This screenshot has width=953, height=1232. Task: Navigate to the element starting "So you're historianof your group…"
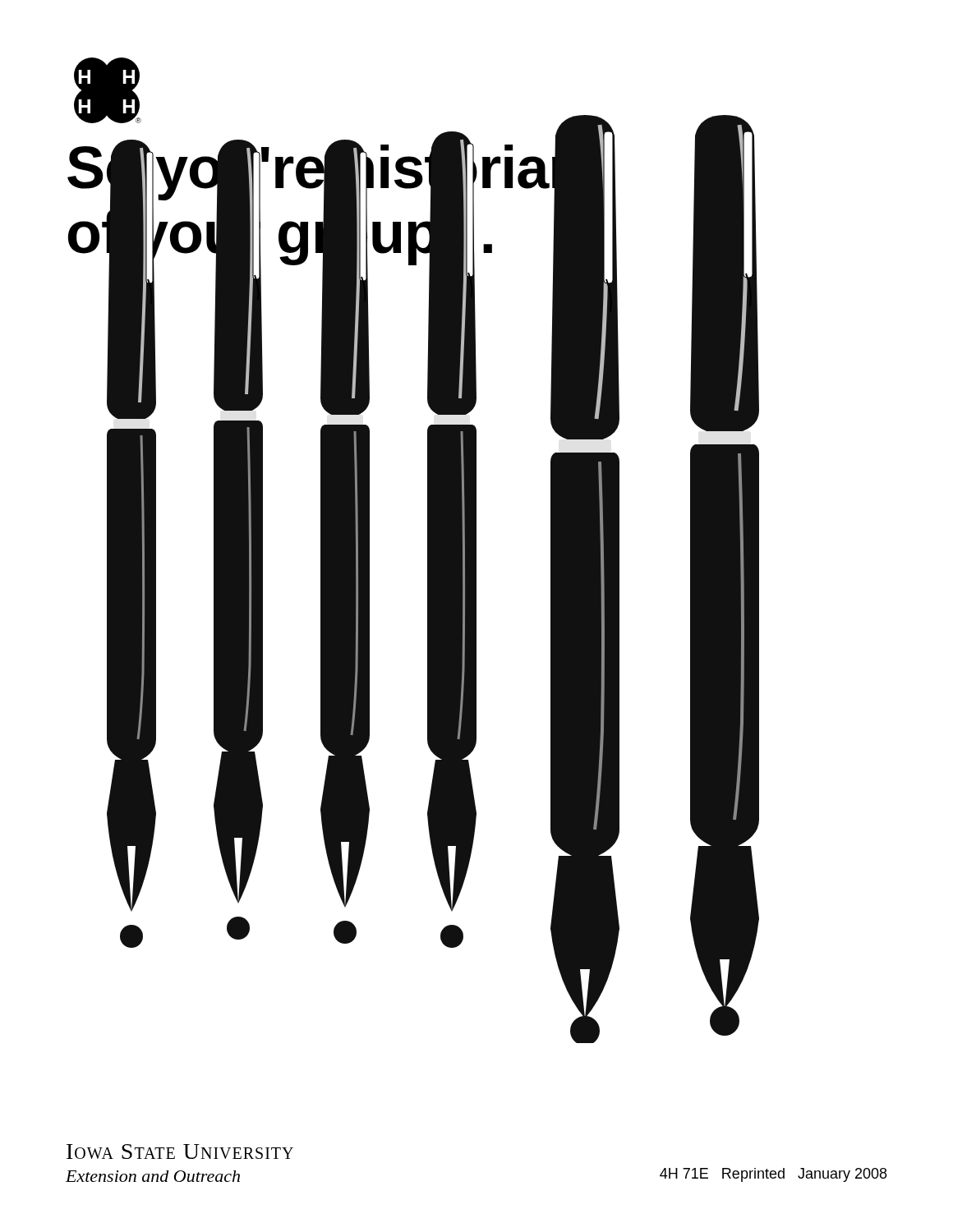pyautogui.click(x=325, y=201)
